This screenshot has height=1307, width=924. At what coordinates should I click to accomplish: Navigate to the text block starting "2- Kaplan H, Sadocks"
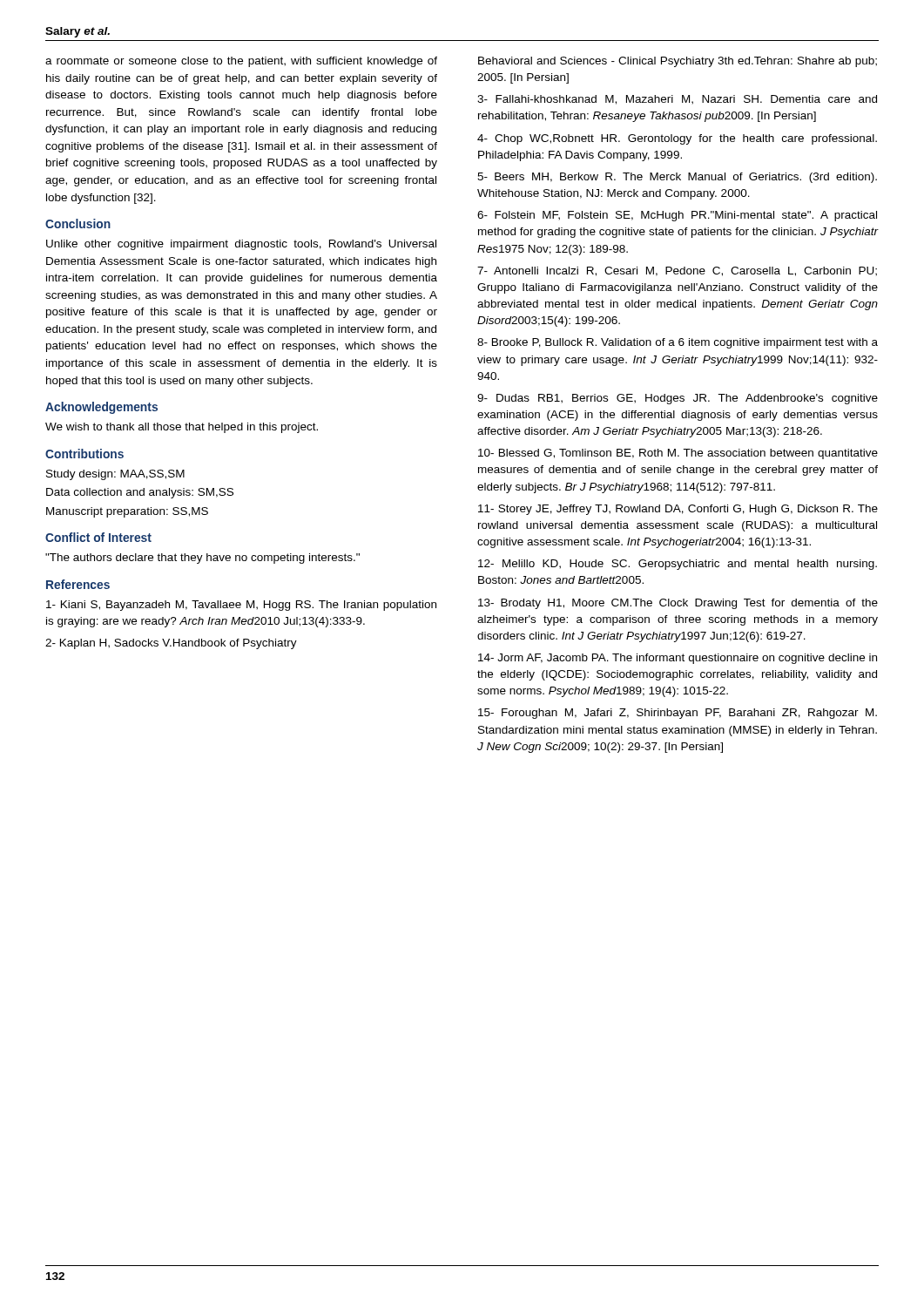point(241,643)
